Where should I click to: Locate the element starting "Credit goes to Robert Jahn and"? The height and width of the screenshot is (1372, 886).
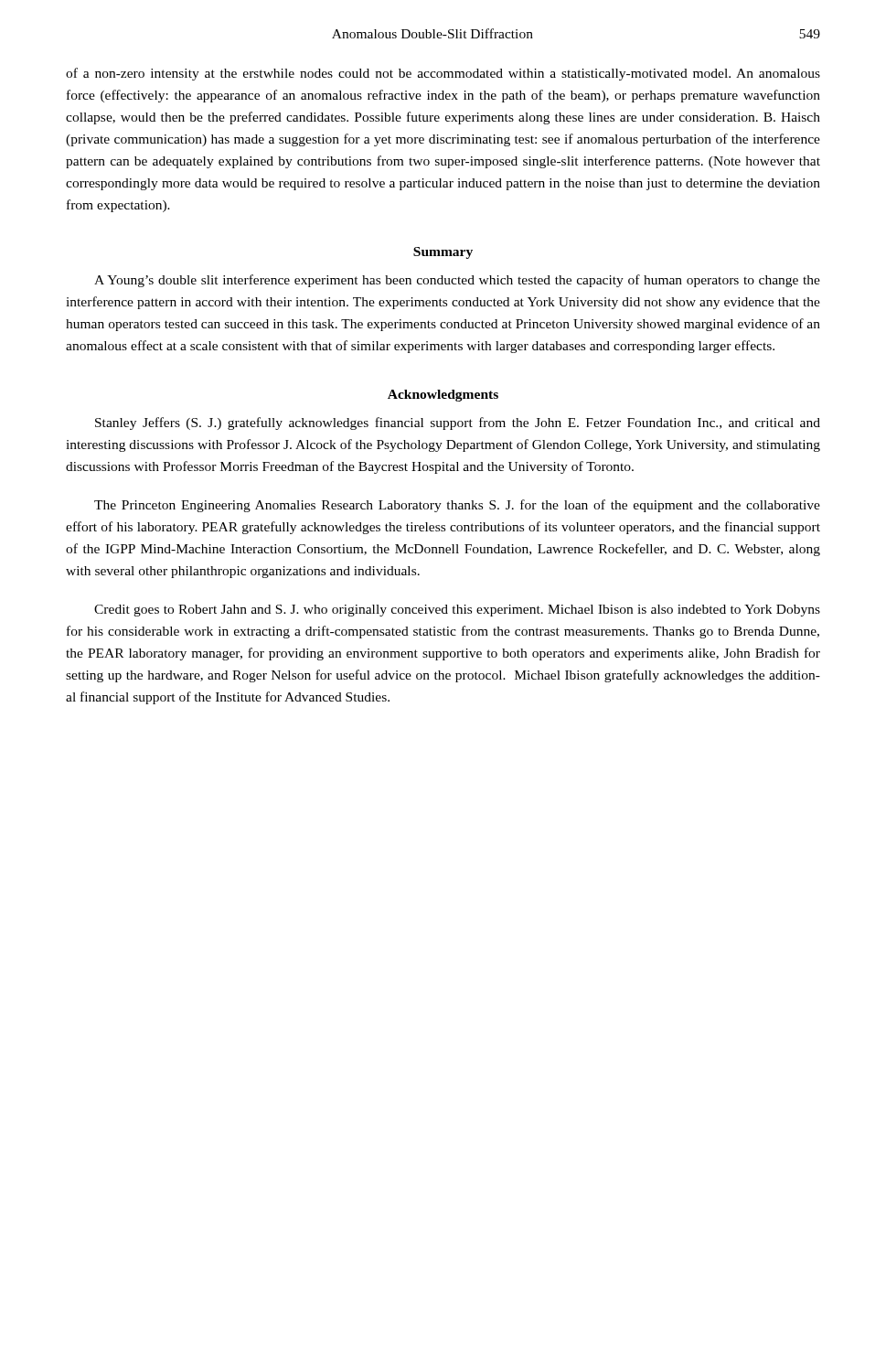(x=443, y=653)
